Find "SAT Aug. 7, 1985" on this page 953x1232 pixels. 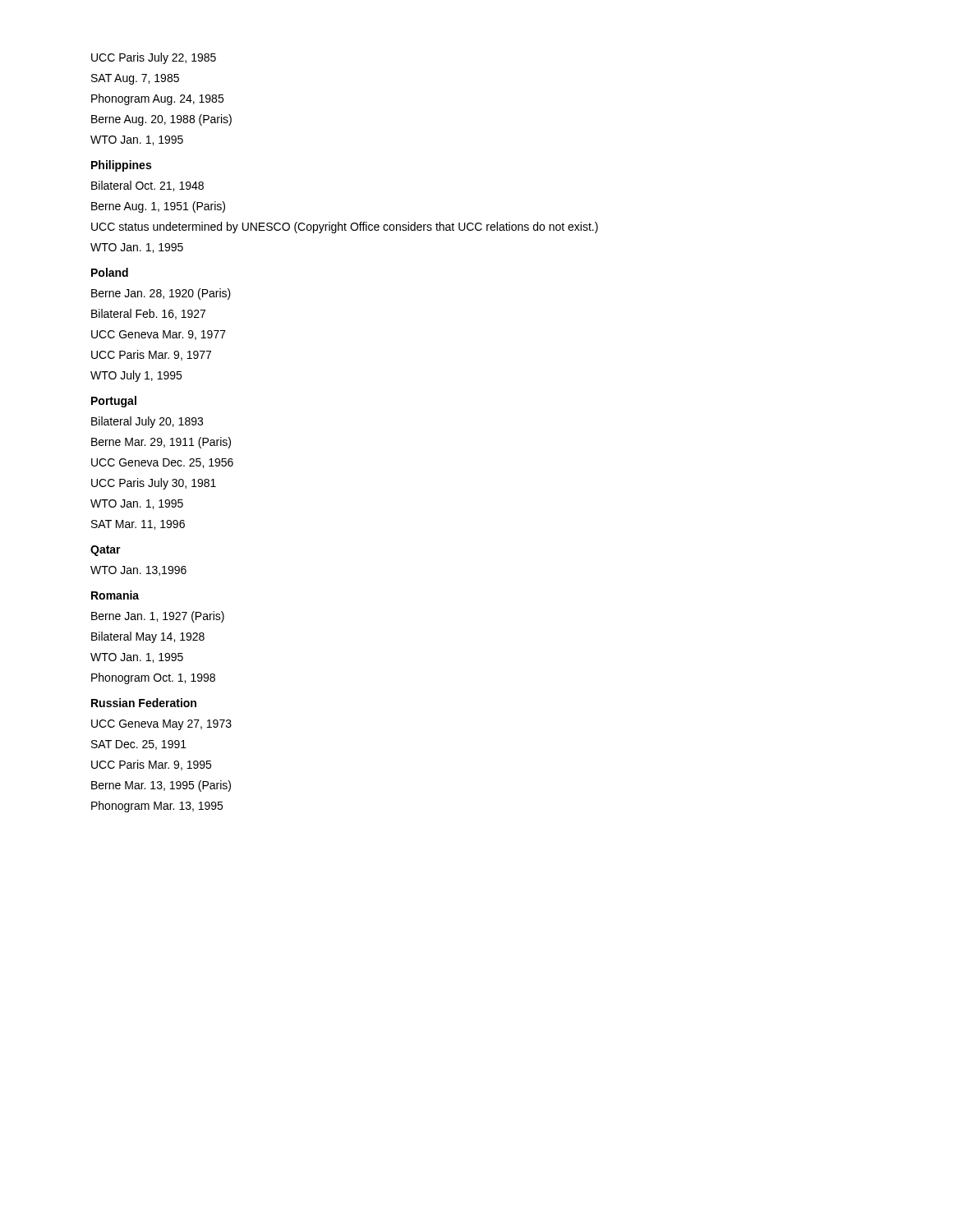click(135, 78)
